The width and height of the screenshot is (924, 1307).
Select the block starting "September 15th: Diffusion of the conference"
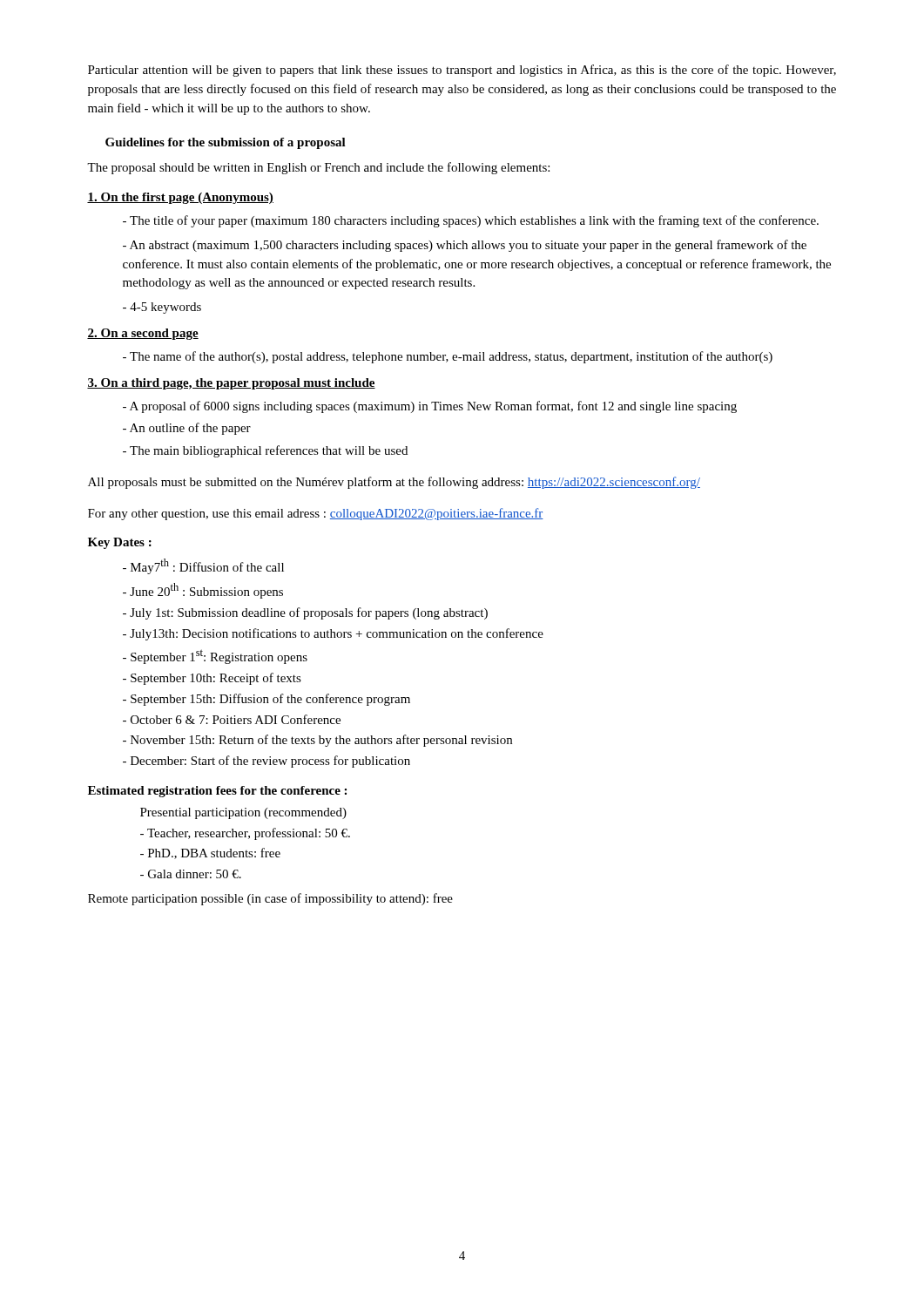click(266, 699)
